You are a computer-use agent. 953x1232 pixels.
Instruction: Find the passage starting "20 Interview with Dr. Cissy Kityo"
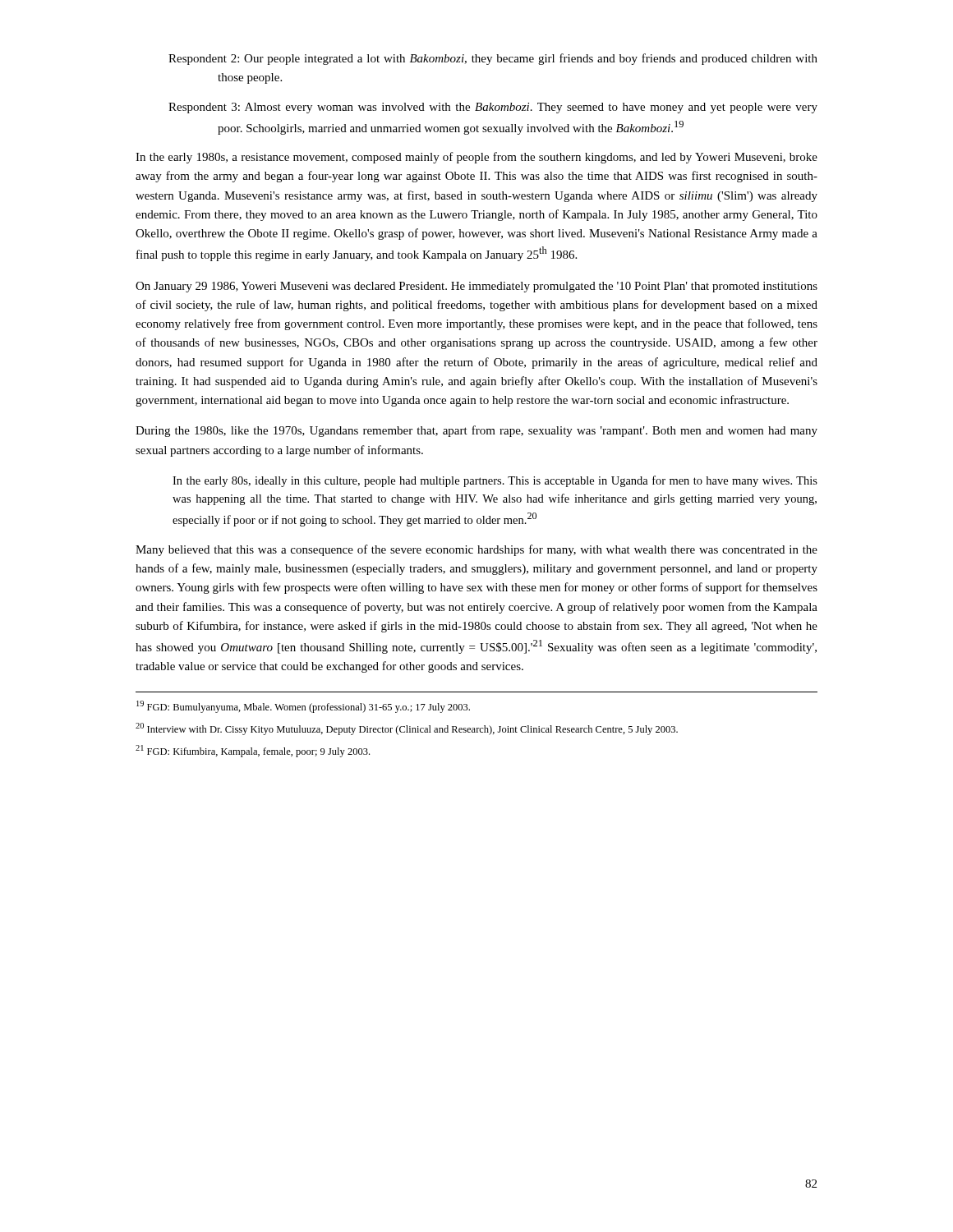click(407, 728)
